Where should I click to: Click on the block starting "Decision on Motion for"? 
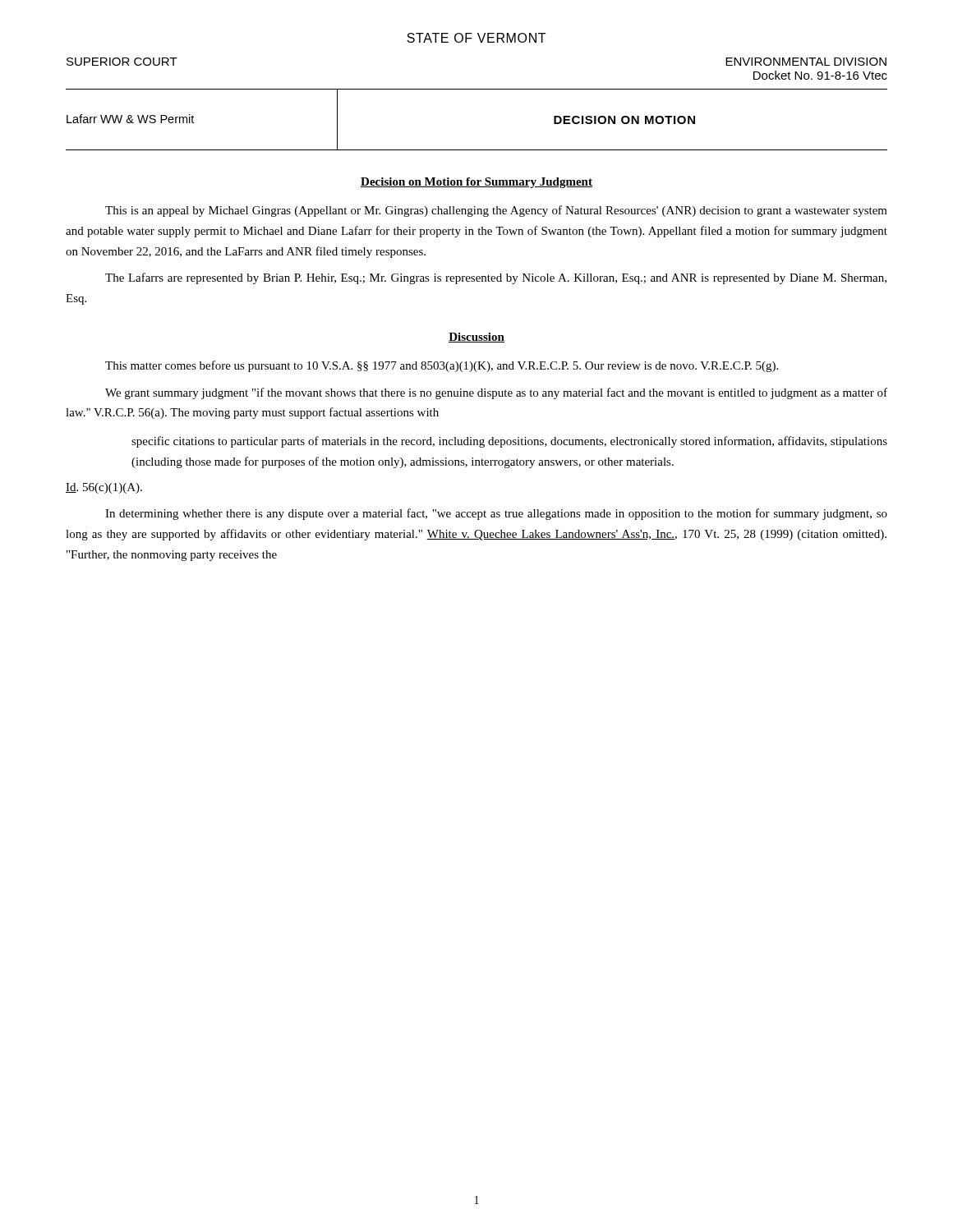tap(476, 182)
